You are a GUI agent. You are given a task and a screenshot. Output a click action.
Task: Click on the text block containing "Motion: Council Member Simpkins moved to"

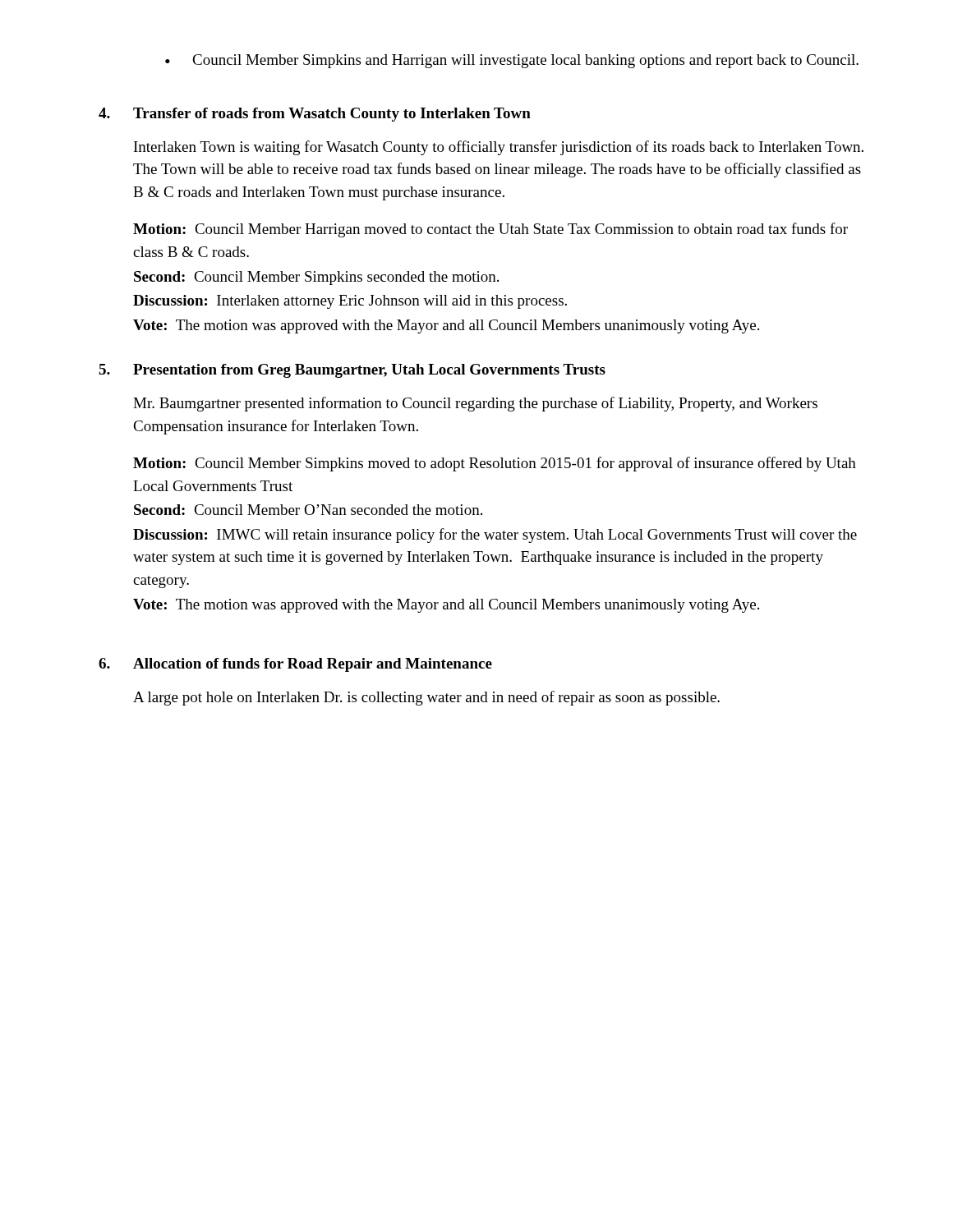click(502, 534)
